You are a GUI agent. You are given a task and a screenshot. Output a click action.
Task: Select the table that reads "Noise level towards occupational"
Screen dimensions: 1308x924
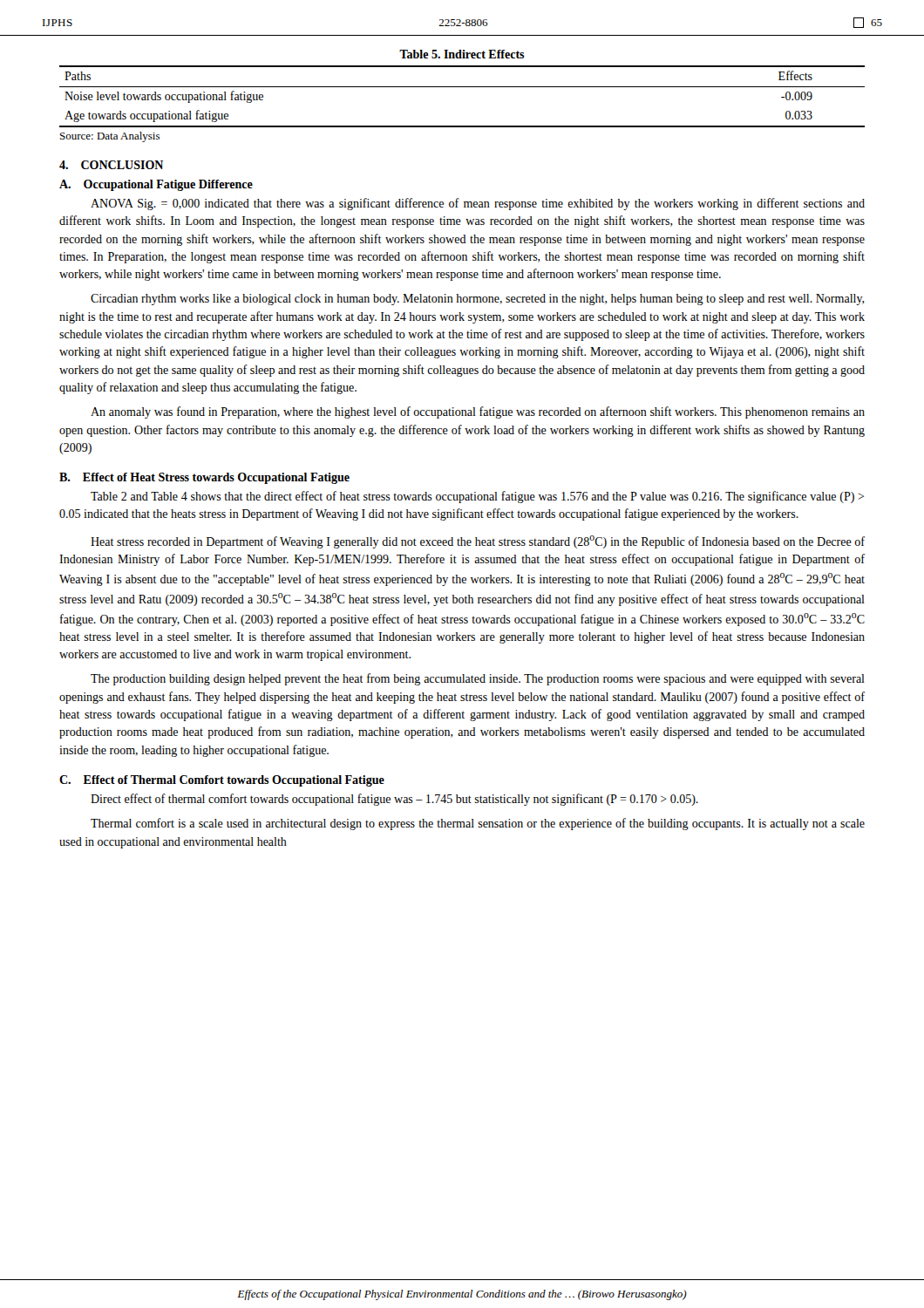[462, 88]
